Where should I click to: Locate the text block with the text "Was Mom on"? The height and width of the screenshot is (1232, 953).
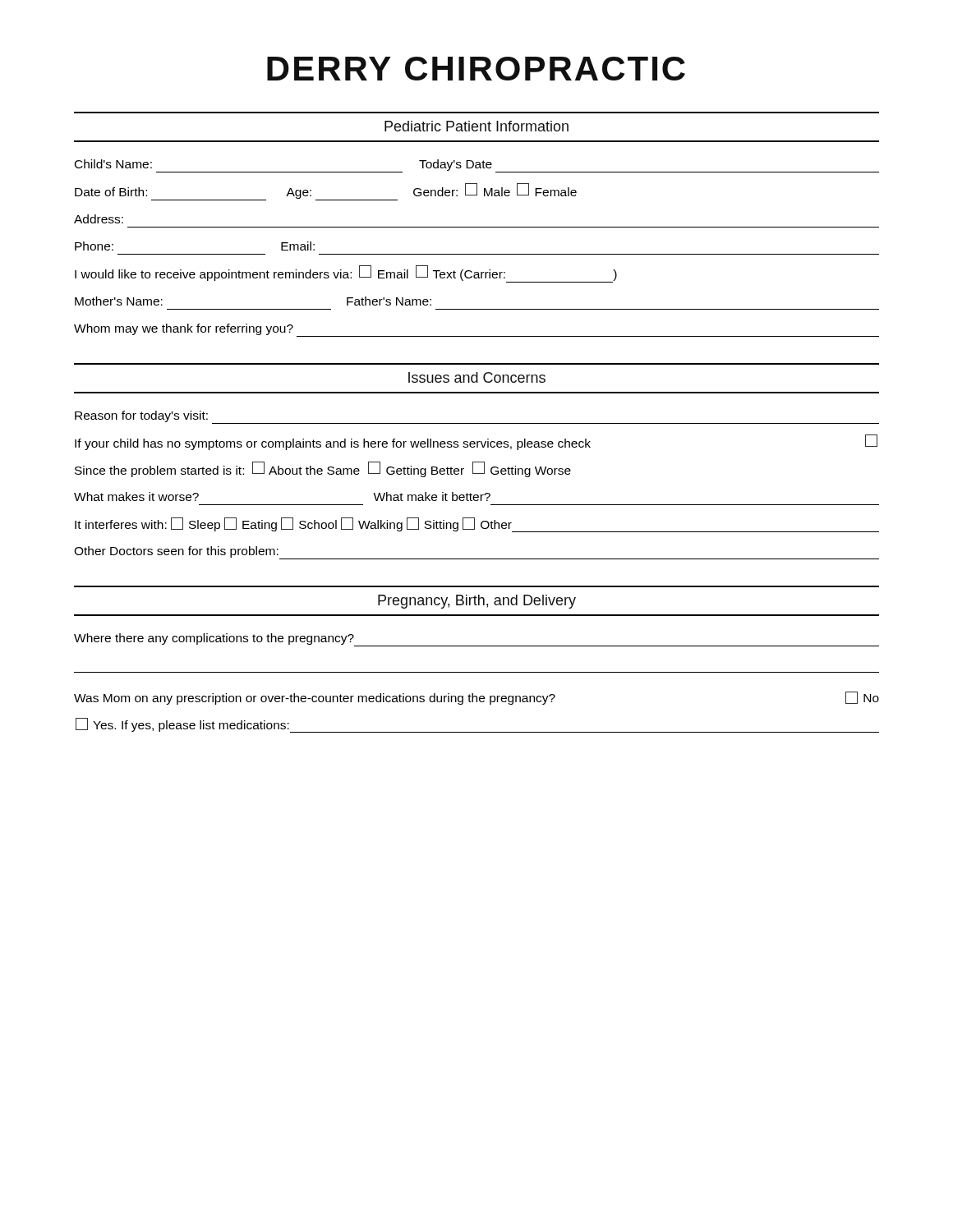tap(476, 698)
